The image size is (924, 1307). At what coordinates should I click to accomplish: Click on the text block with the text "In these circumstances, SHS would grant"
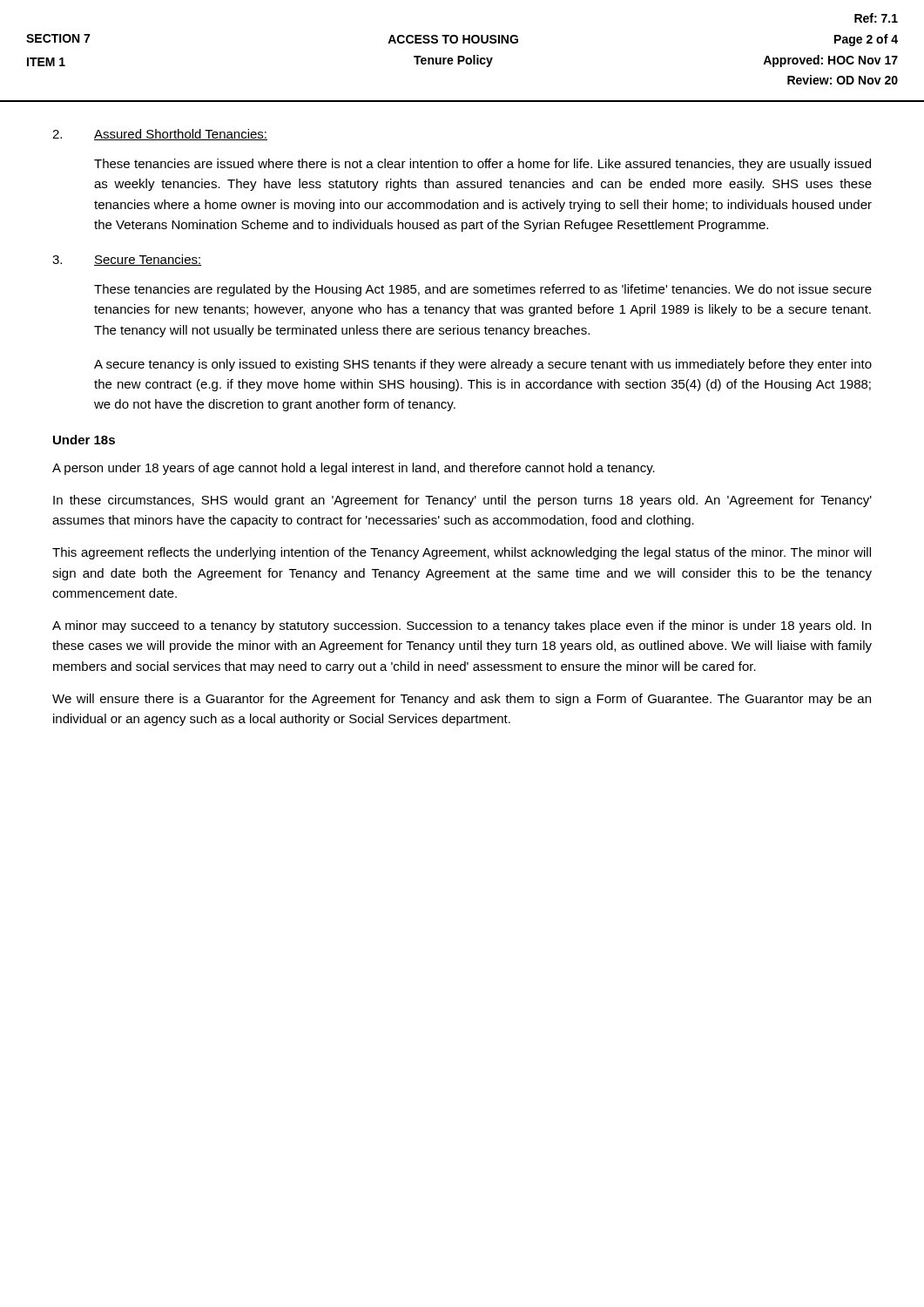(462, 510)
